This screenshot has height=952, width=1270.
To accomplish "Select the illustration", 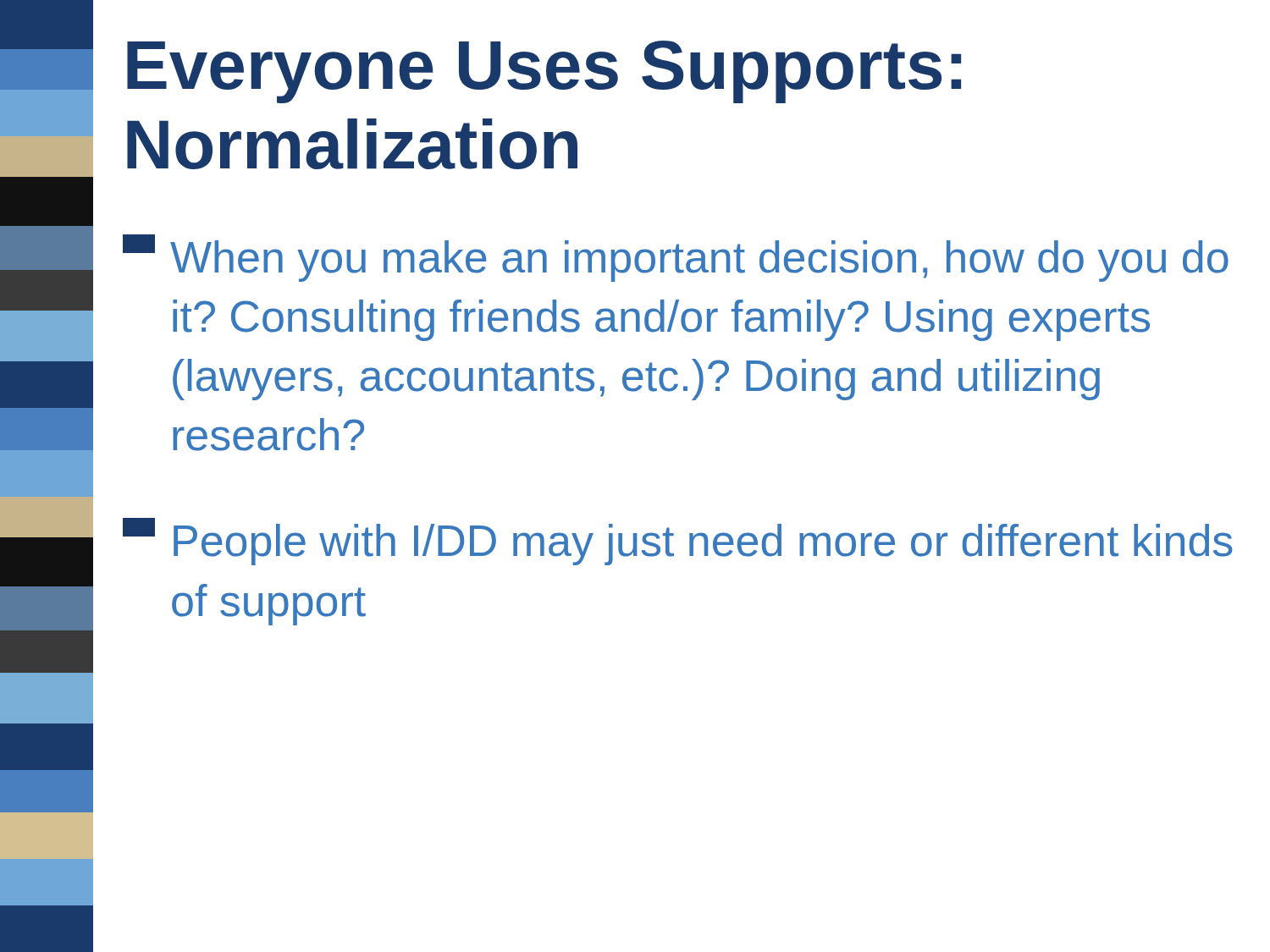I will [47, 476].
